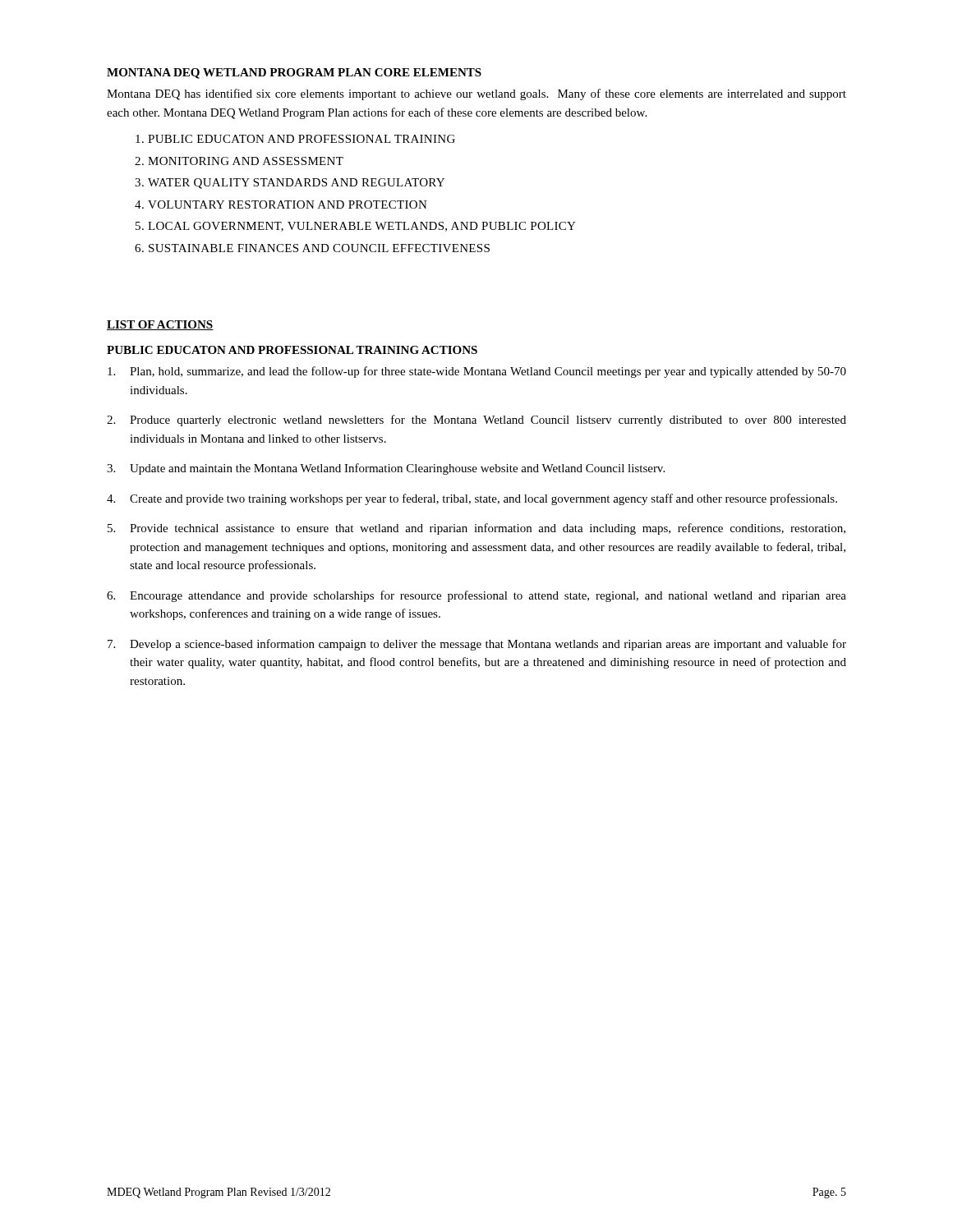Screen dimensions: 1232x953
Task: Click where it says "VOLUNTARY RESTORATION AND PROTECTION"
Action: coord(288,204)
